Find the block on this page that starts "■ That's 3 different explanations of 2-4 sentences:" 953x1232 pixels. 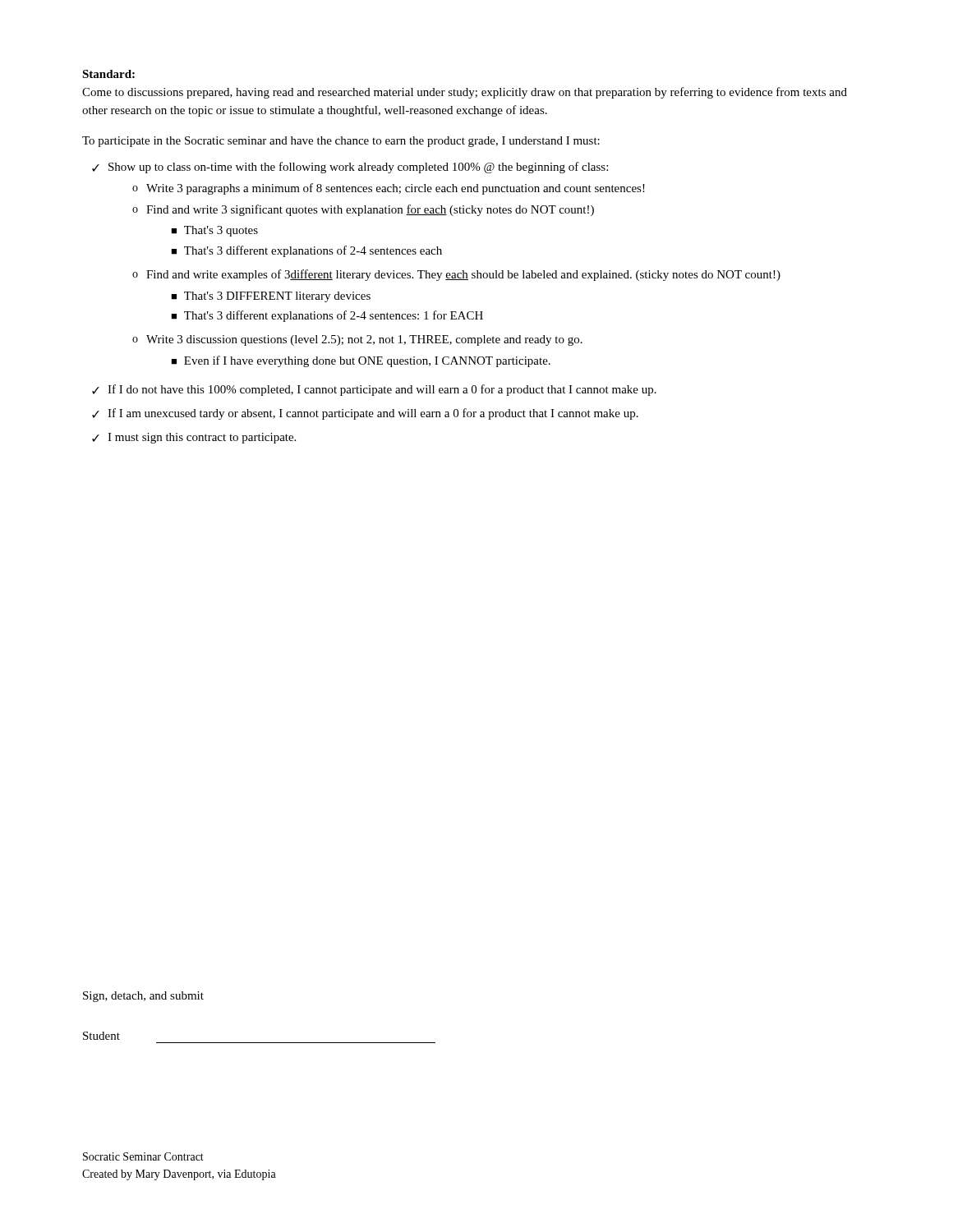pos(327,316)
